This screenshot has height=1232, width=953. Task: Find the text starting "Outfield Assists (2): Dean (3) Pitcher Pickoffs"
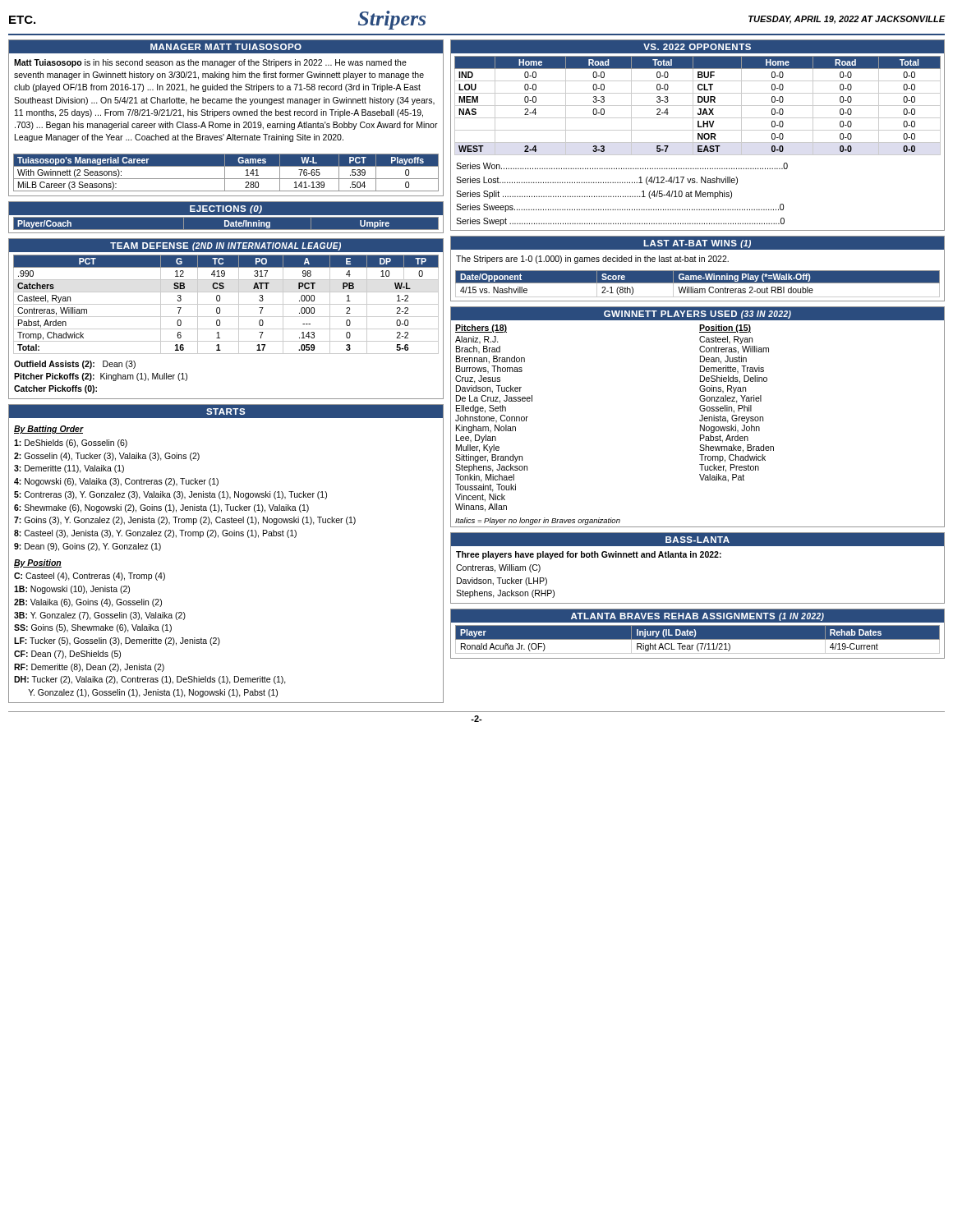tap(101, 376)
